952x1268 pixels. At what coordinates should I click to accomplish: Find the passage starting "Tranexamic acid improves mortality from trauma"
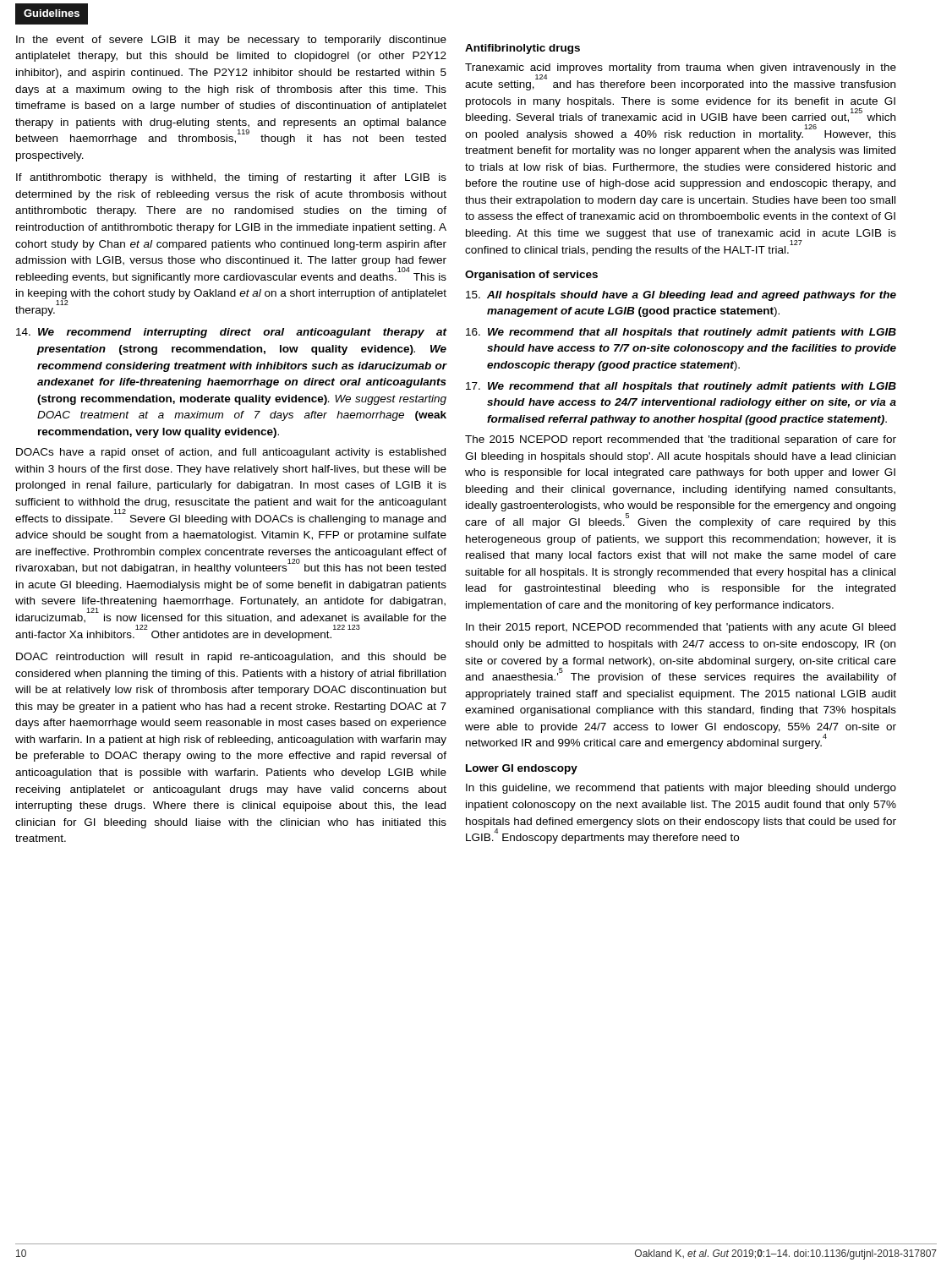tap(681, 159)
